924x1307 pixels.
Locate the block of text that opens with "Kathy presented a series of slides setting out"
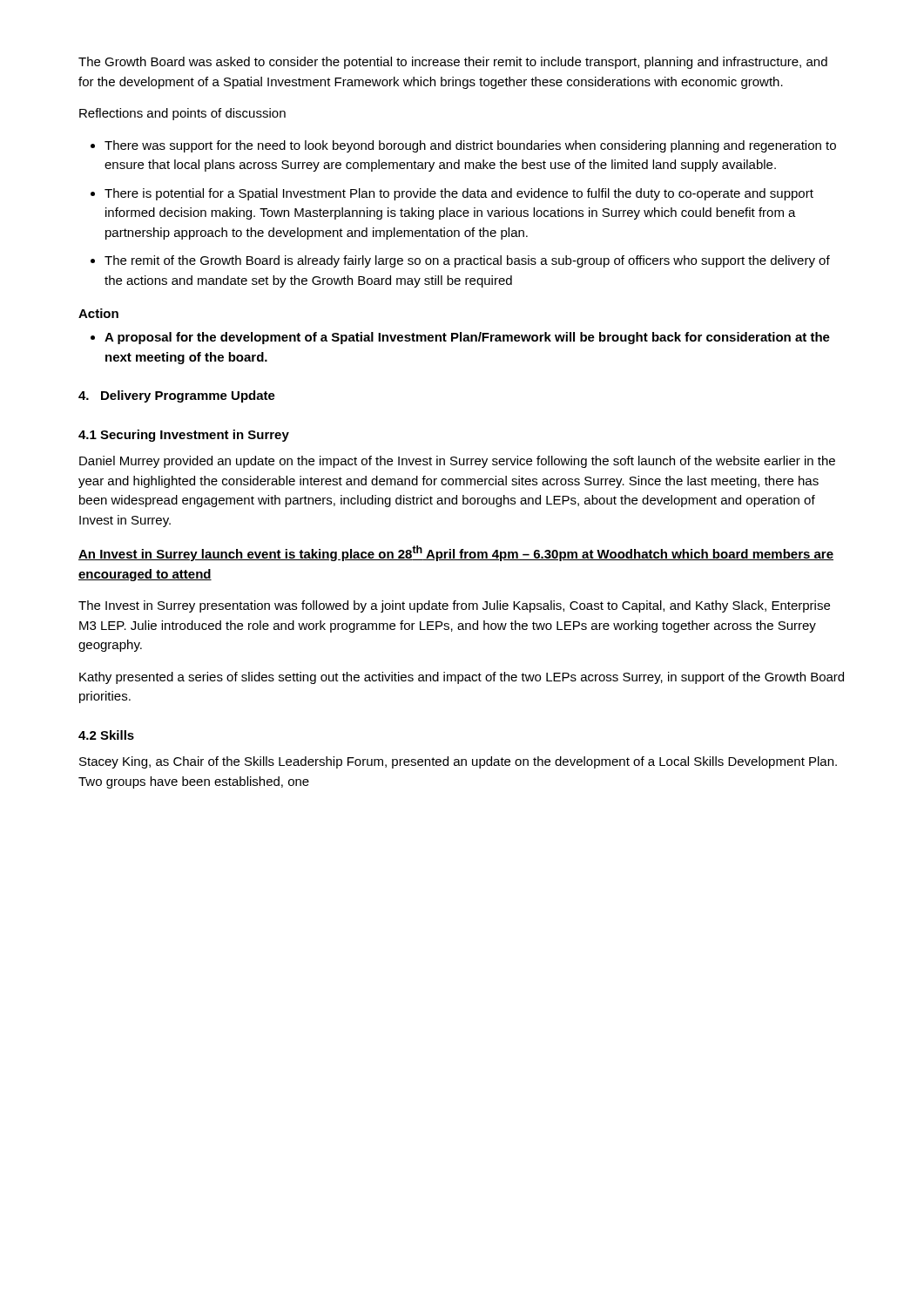(462, 686)
